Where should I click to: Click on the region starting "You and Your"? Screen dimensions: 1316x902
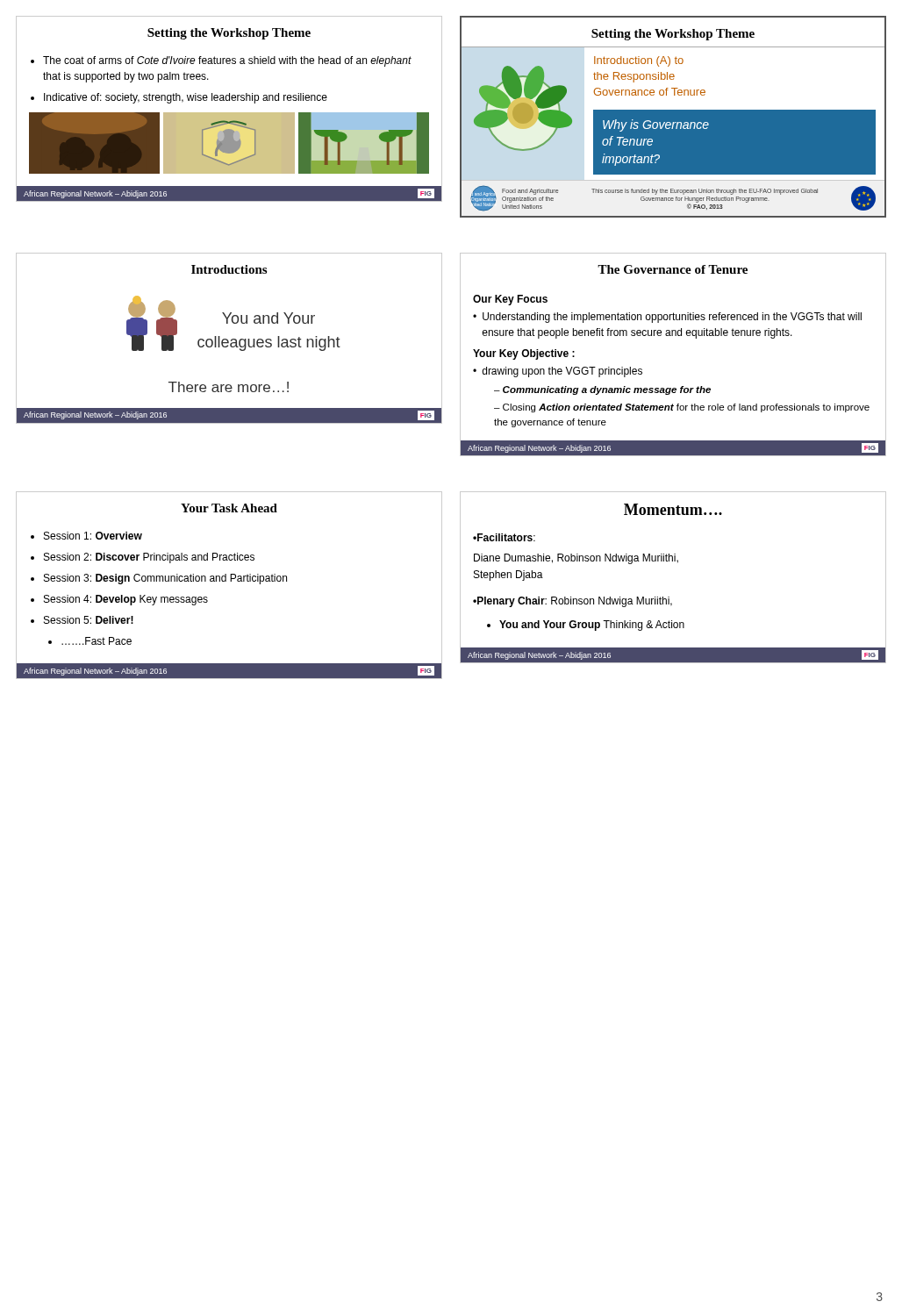(592, 625)
